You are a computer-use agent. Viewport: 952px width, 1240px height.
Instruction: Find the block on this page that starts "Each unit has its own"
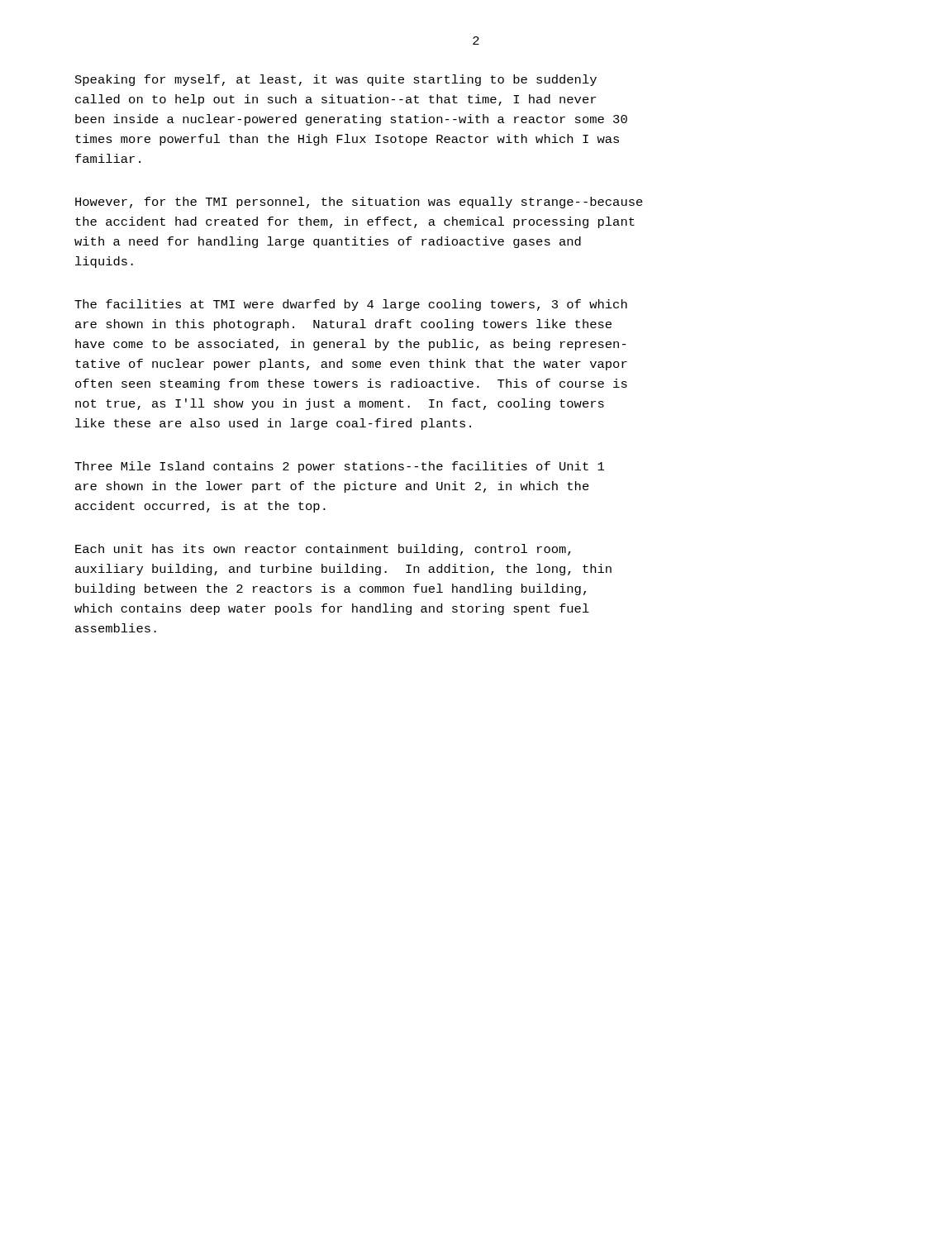(343, 590)
